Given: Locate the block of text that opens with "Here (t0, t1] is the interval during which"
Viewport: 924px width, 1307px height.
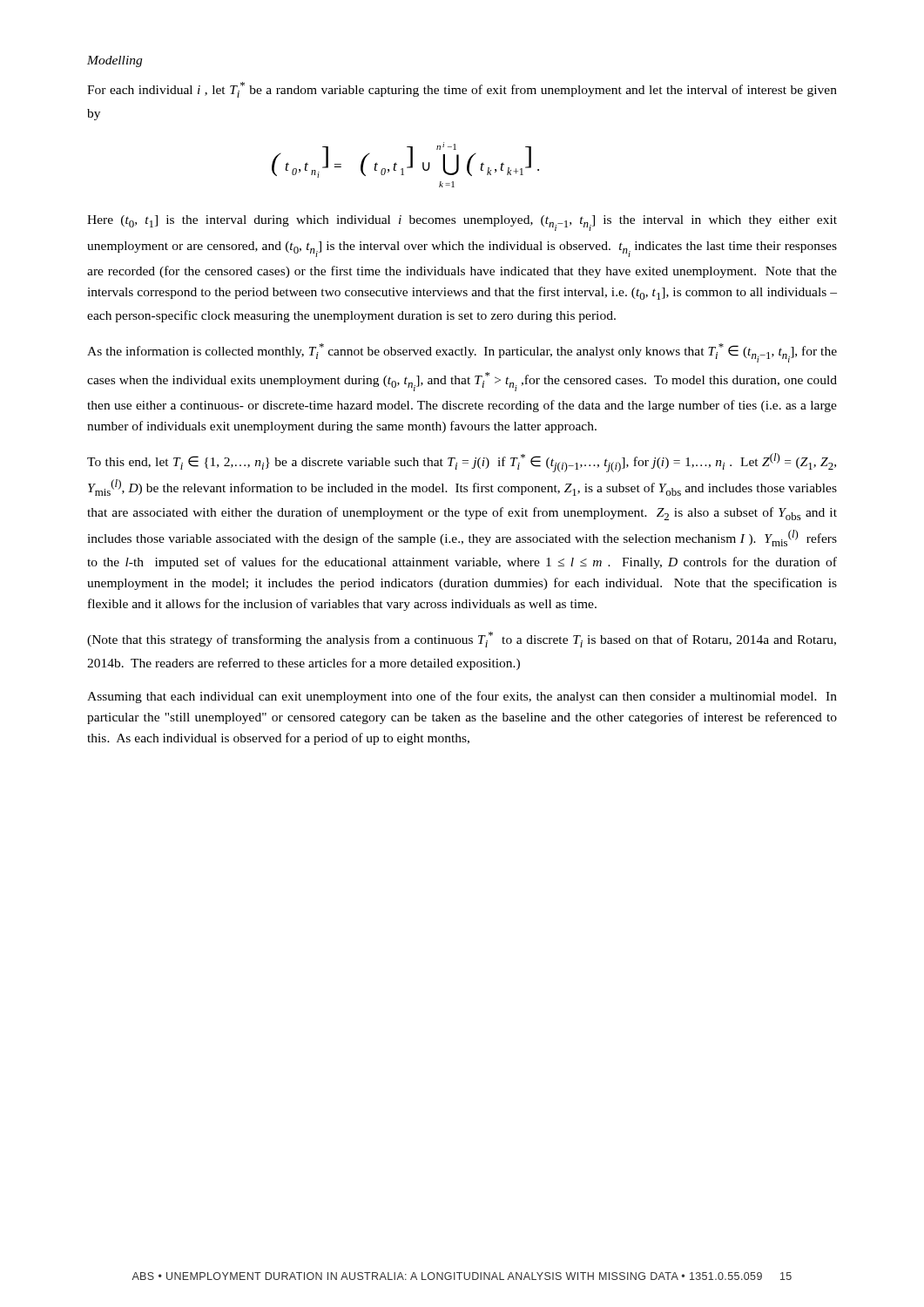Looking at the screenshot, I should [x=462, y=268].
